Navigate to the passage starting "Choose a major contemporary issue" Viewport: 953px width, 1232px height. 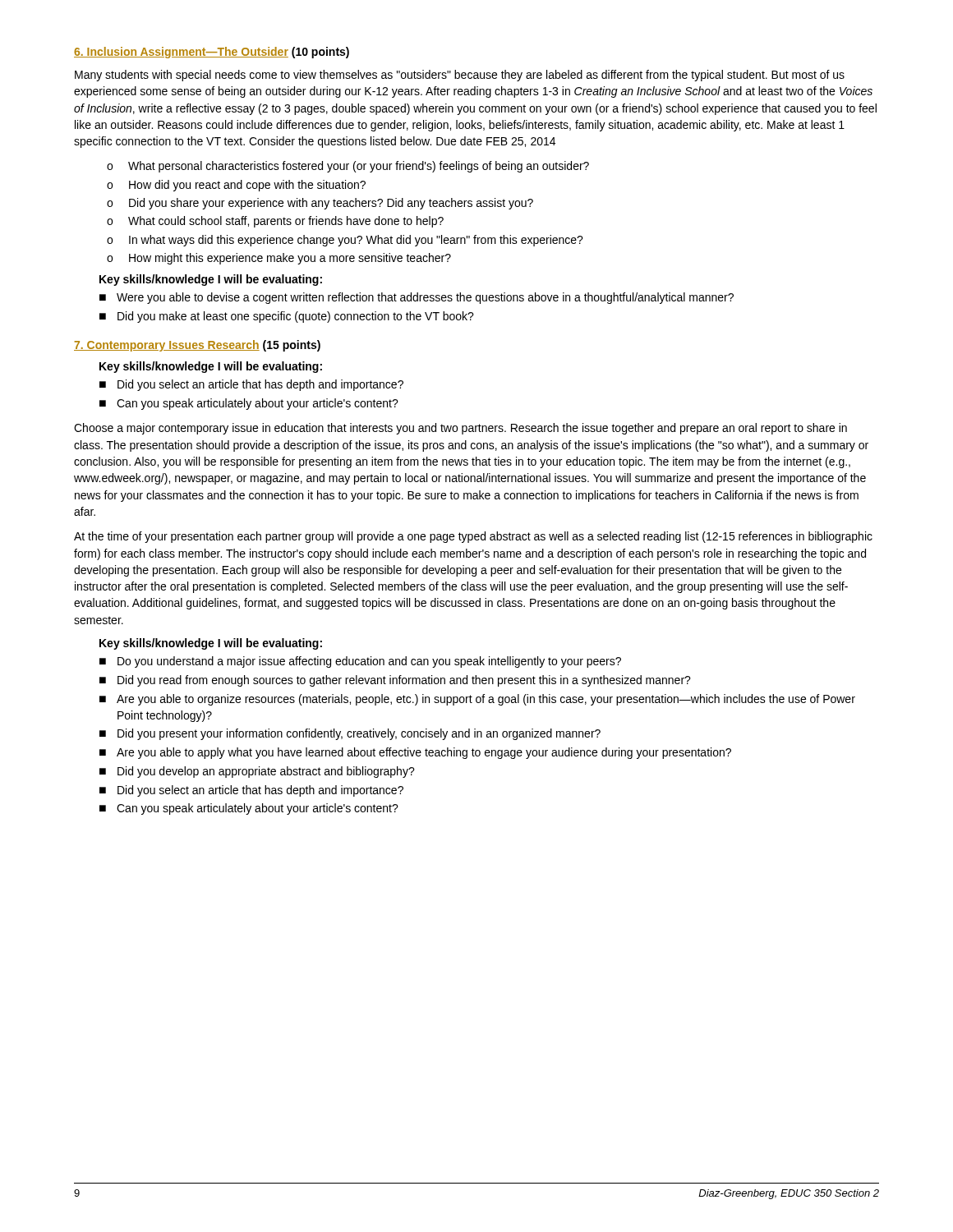(x=471, y=470)
